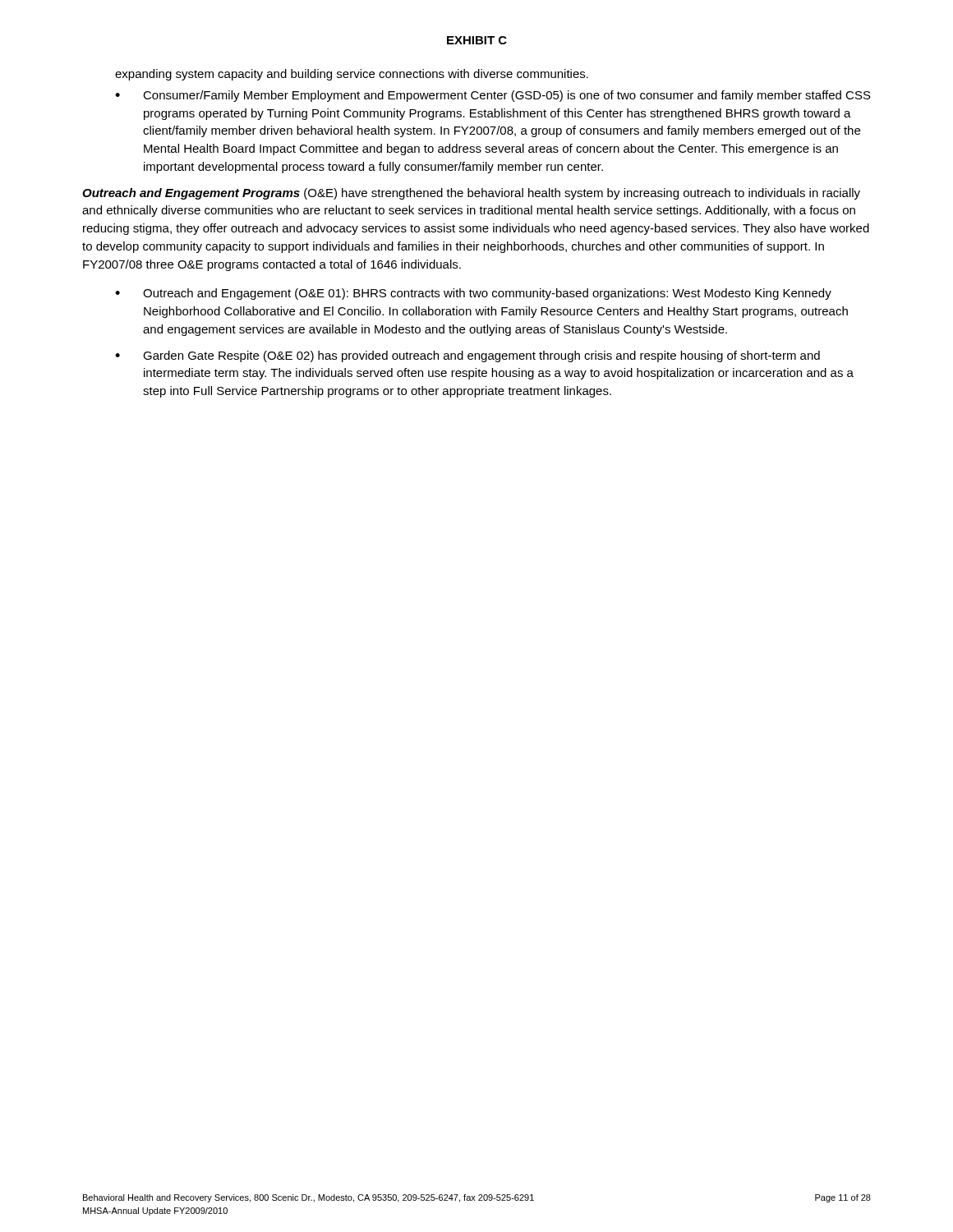953x1232 pixels.
Task: Find the text starting "expanding system capacity and building service connections with"
Action: tap(352, 73)
